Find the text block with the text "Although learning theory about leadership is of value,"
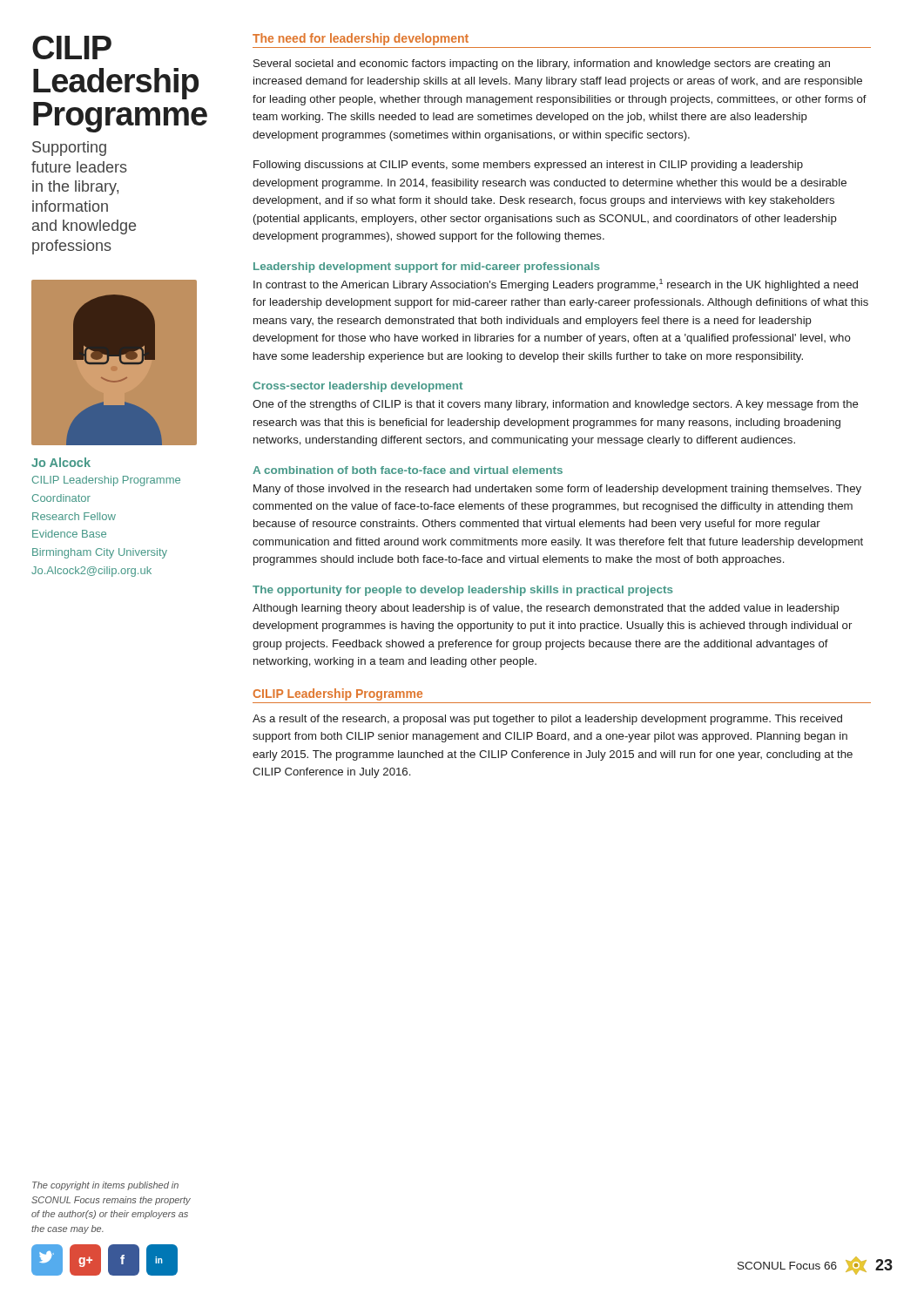 click(552, 634)
